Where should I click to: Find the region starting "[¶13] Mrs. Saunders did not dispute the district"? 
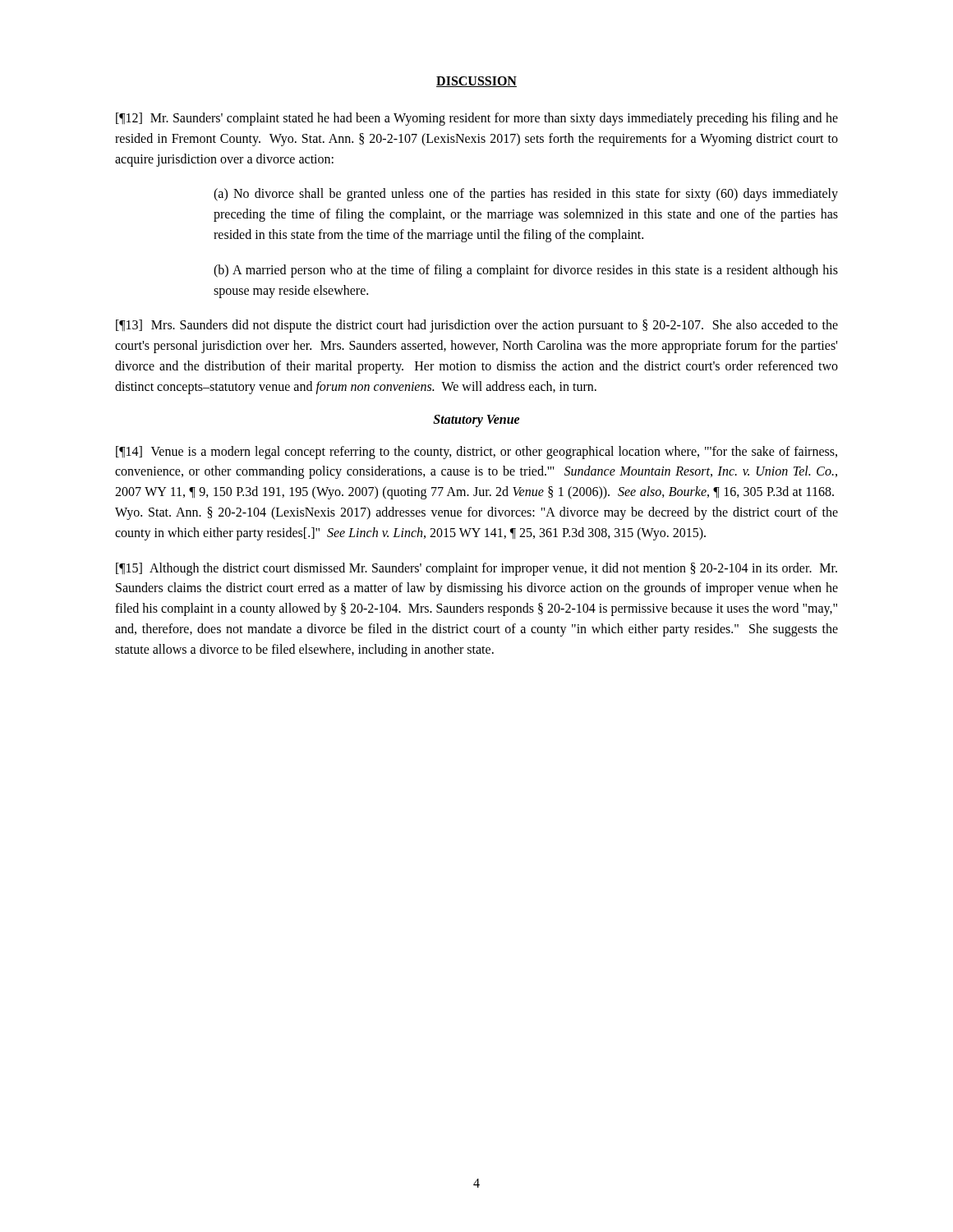click(476, 356)
